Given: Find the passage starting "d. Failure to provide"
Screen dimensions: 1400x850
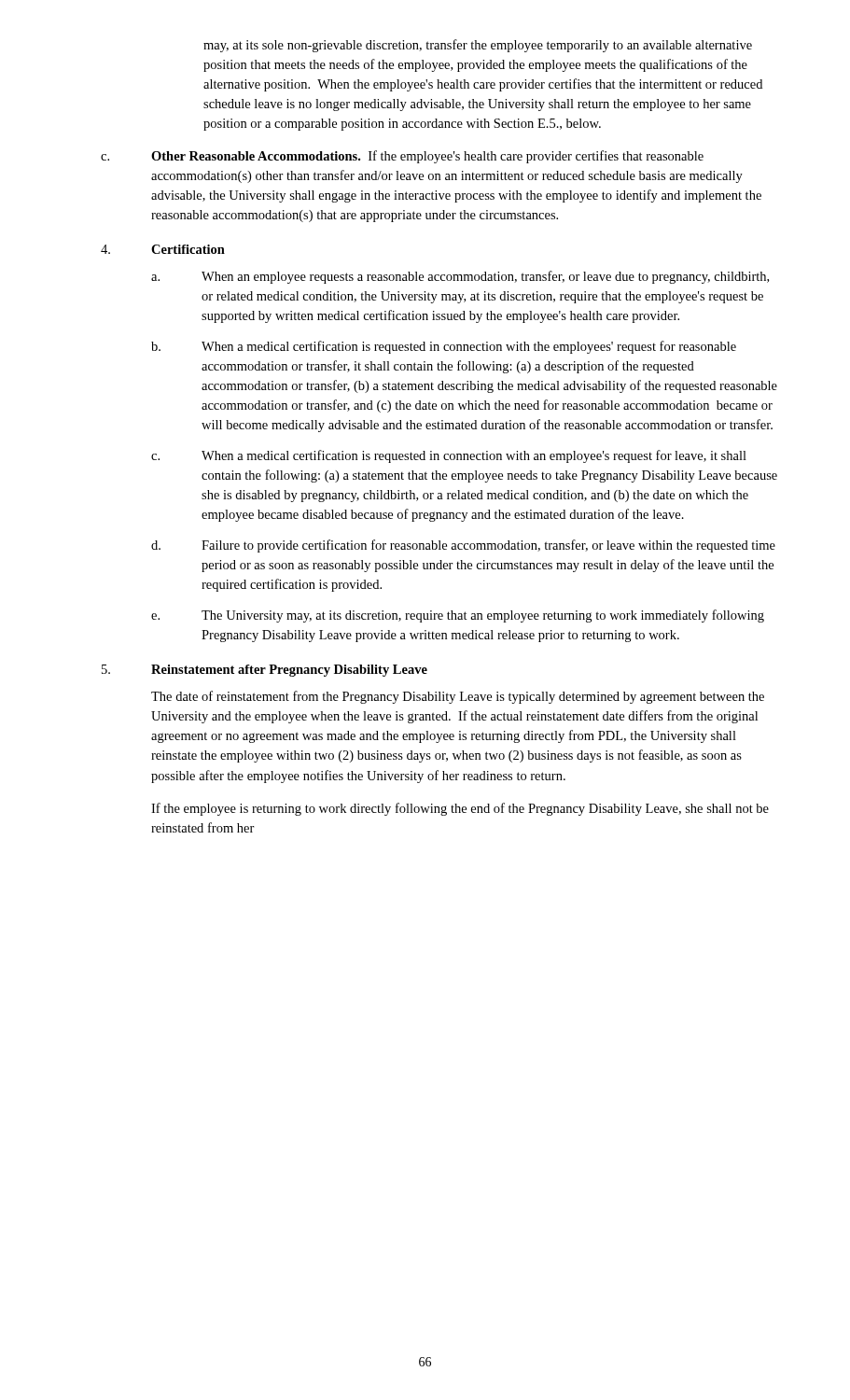Looking at the screenshot, I should (467, 565).
